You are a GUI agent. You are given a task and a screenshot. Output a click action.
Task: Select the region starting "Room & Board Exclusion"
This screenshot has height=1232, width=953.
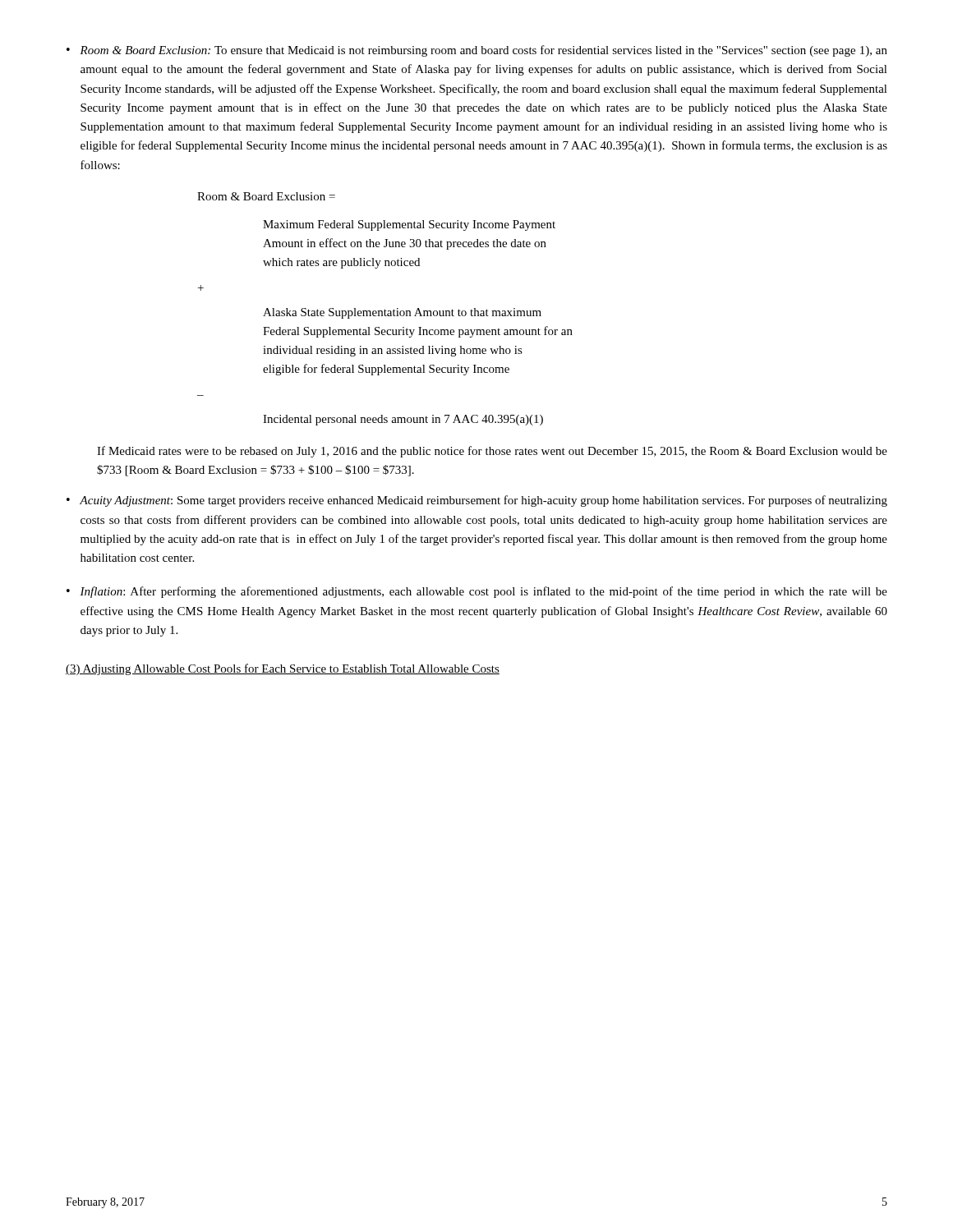542,309
